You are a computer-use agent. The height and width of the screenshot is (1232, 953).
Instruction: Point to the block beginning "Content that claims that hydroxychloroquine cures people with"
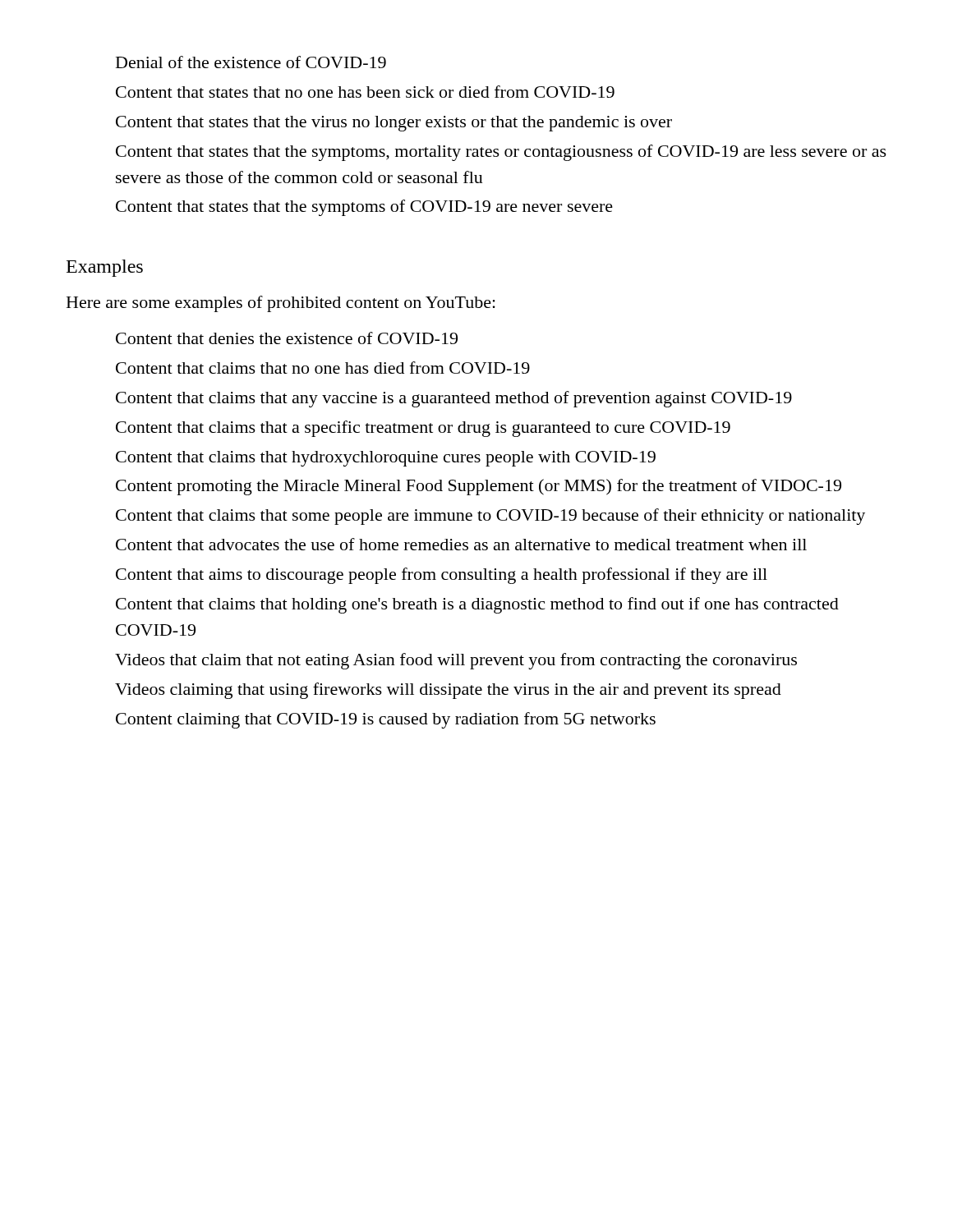(x=386, y=456)
